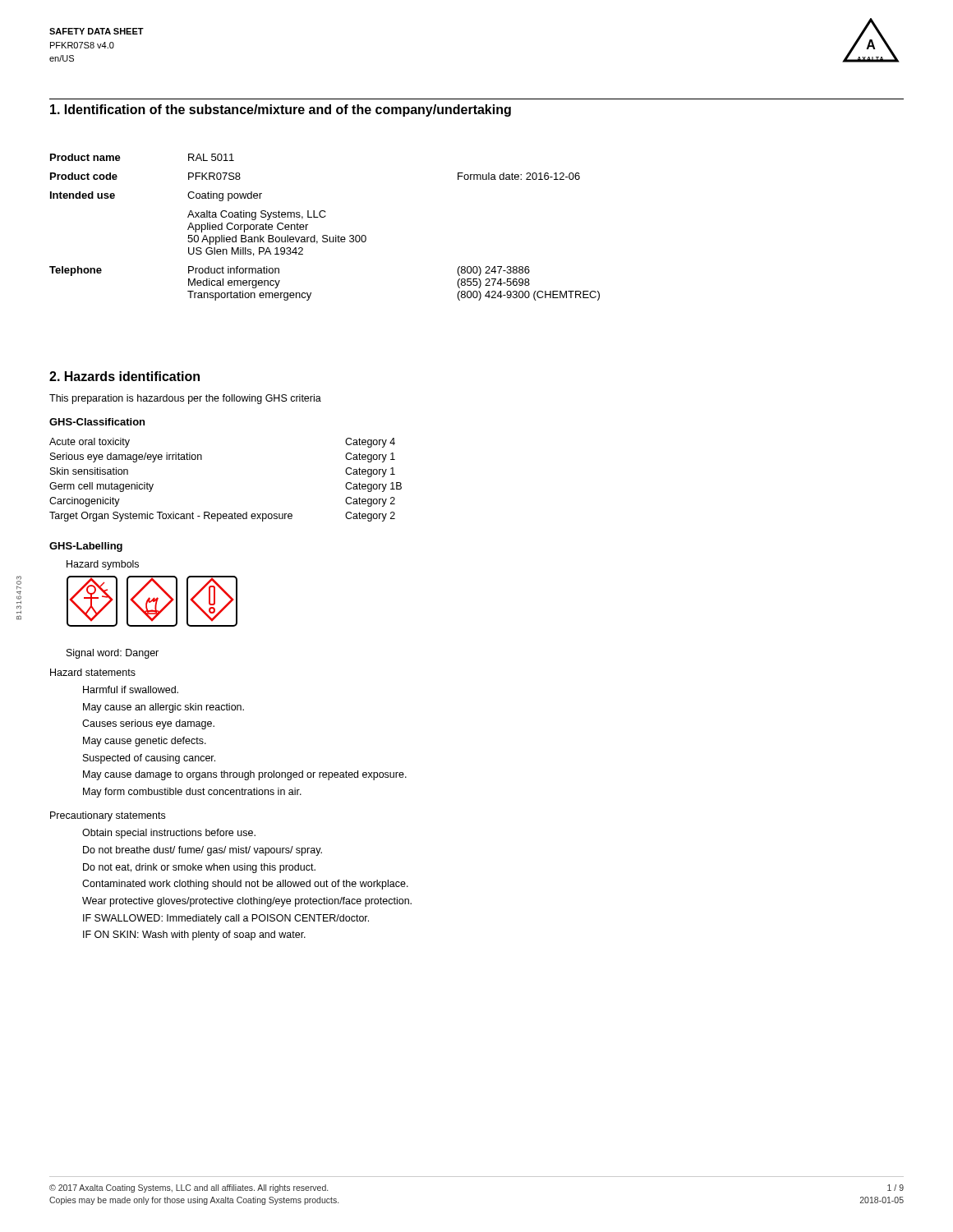This screenshot has width=953, height=1232.
Task: Find the text that says "Hazard statements"
Action: point(92,673)
